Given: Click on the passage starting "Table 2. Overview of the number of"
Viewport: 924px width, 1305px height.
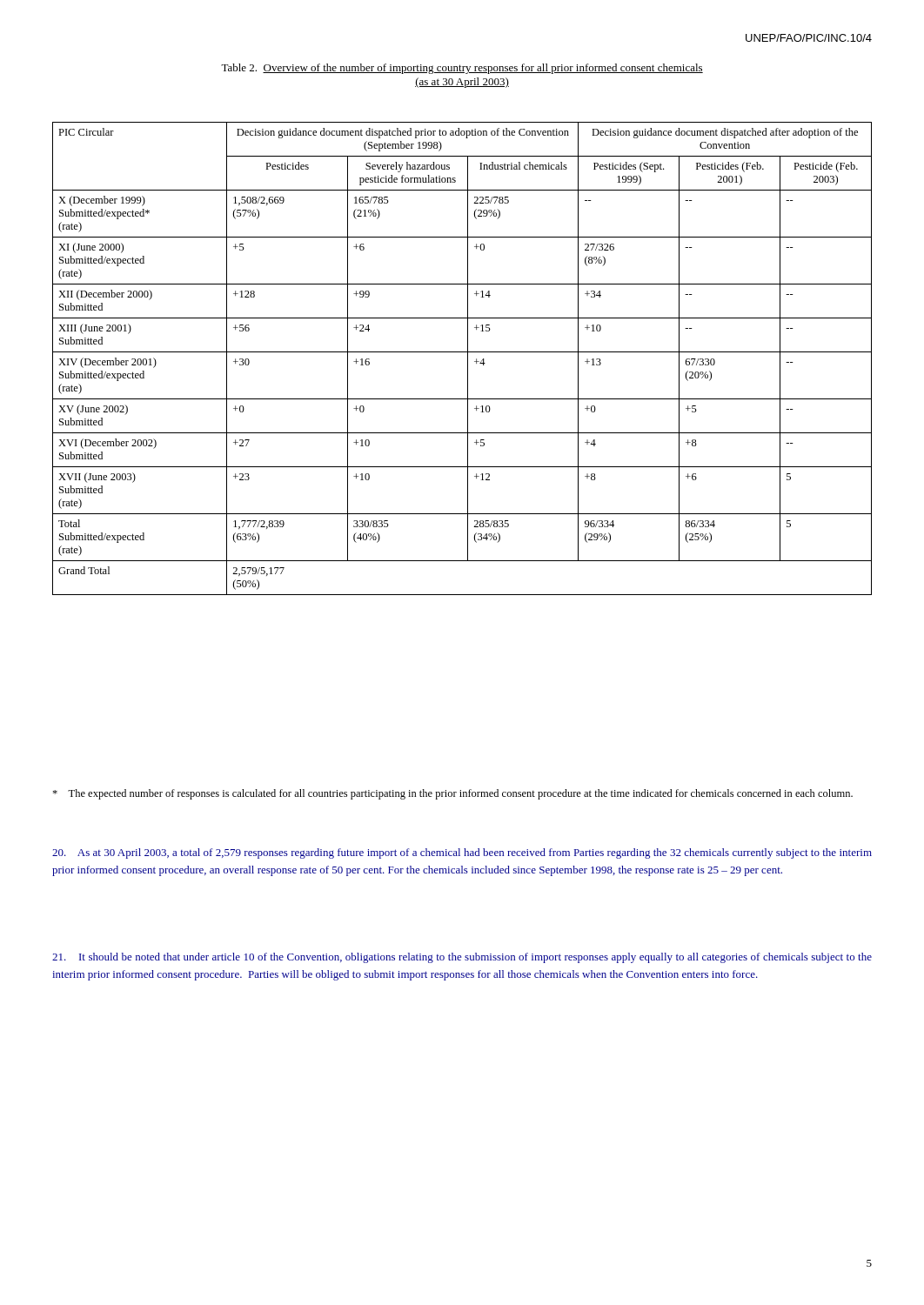Looking at the screenshot, I should point(462,74).
